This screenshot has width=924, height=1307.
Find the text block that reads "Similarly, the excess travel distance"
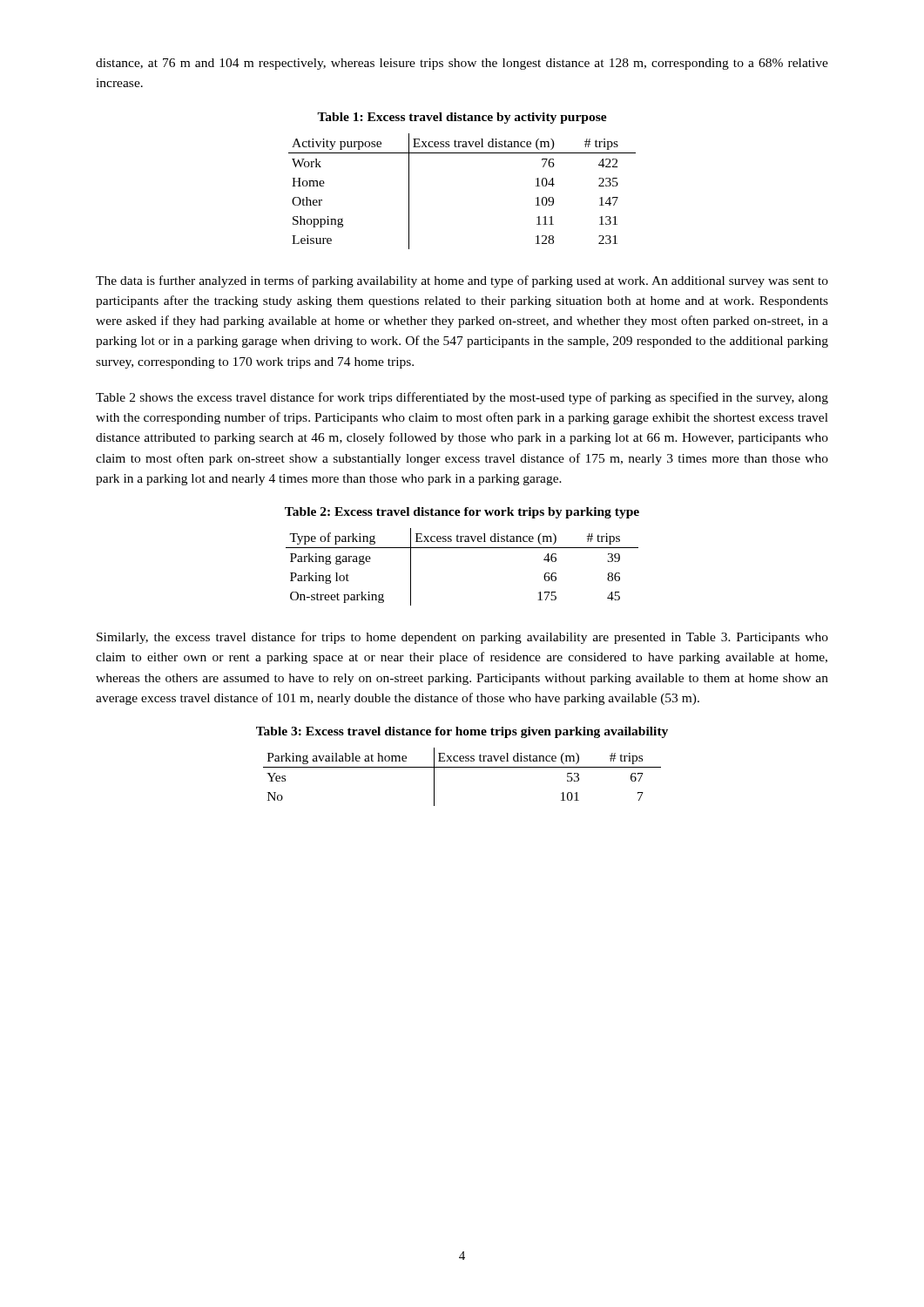pos(462,667)
